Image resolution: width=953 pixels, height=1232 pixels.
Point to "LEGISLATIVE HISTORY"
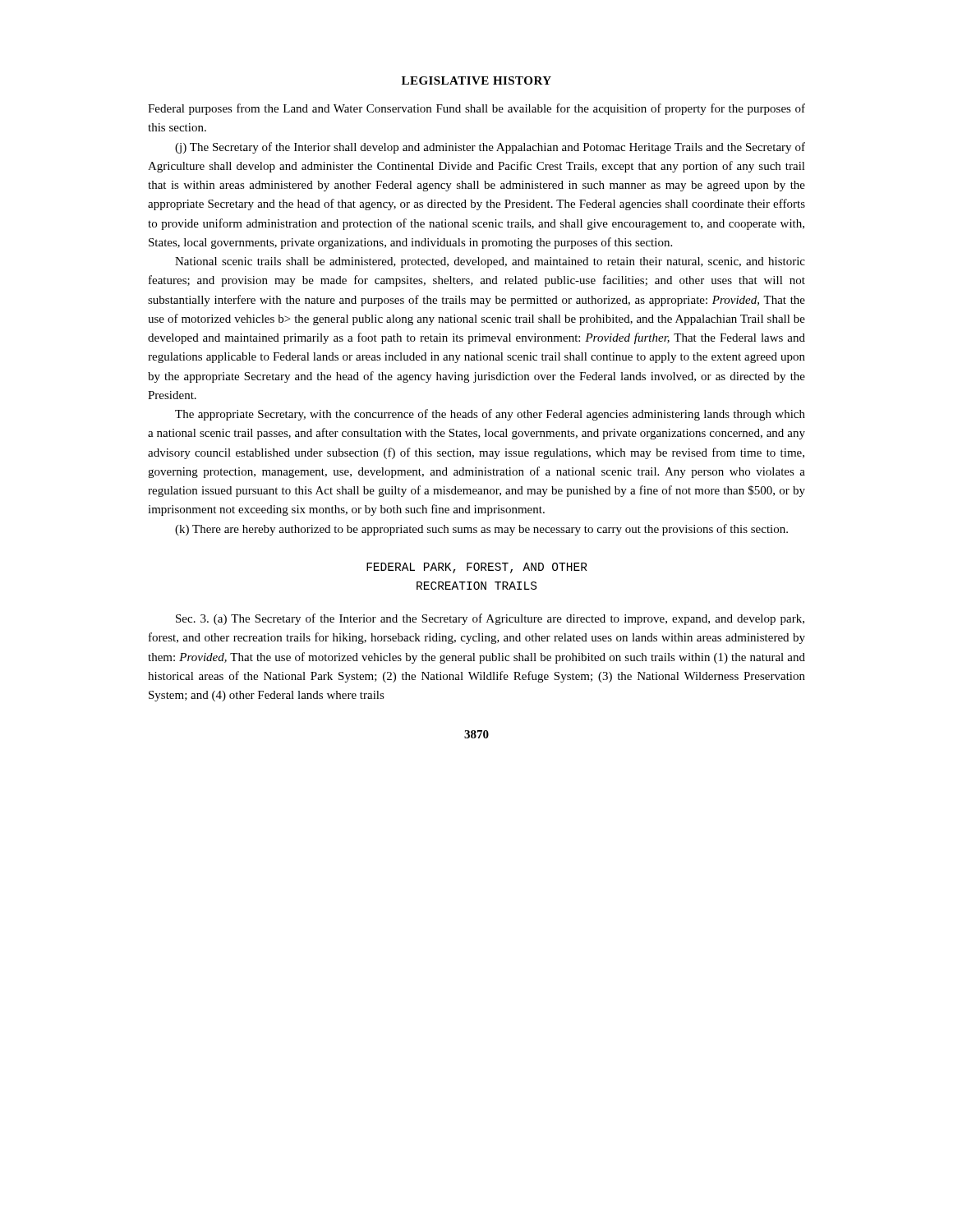pos(476,81)
